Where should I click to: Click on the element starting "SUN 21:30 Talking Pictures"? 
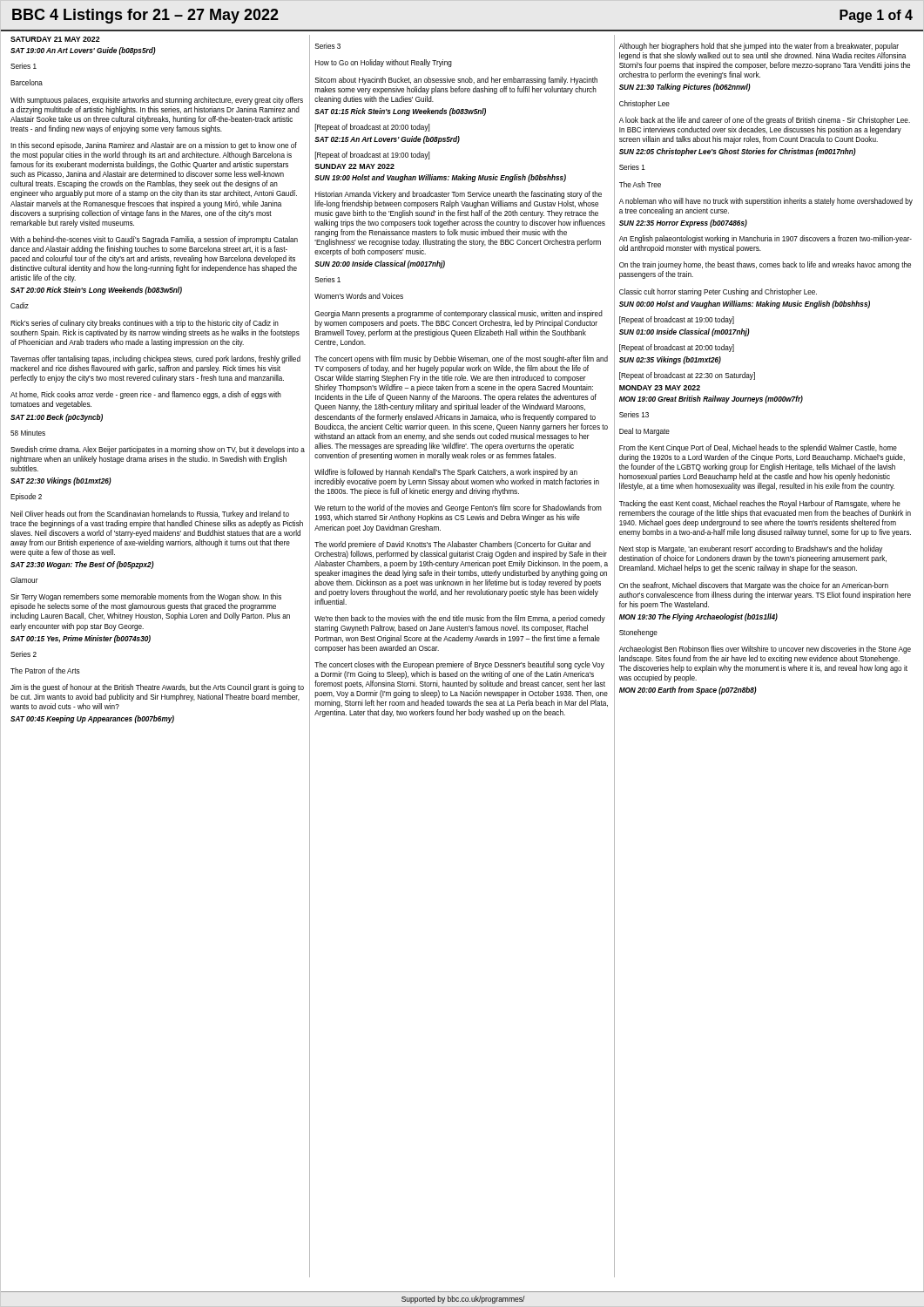pos(766,114)
